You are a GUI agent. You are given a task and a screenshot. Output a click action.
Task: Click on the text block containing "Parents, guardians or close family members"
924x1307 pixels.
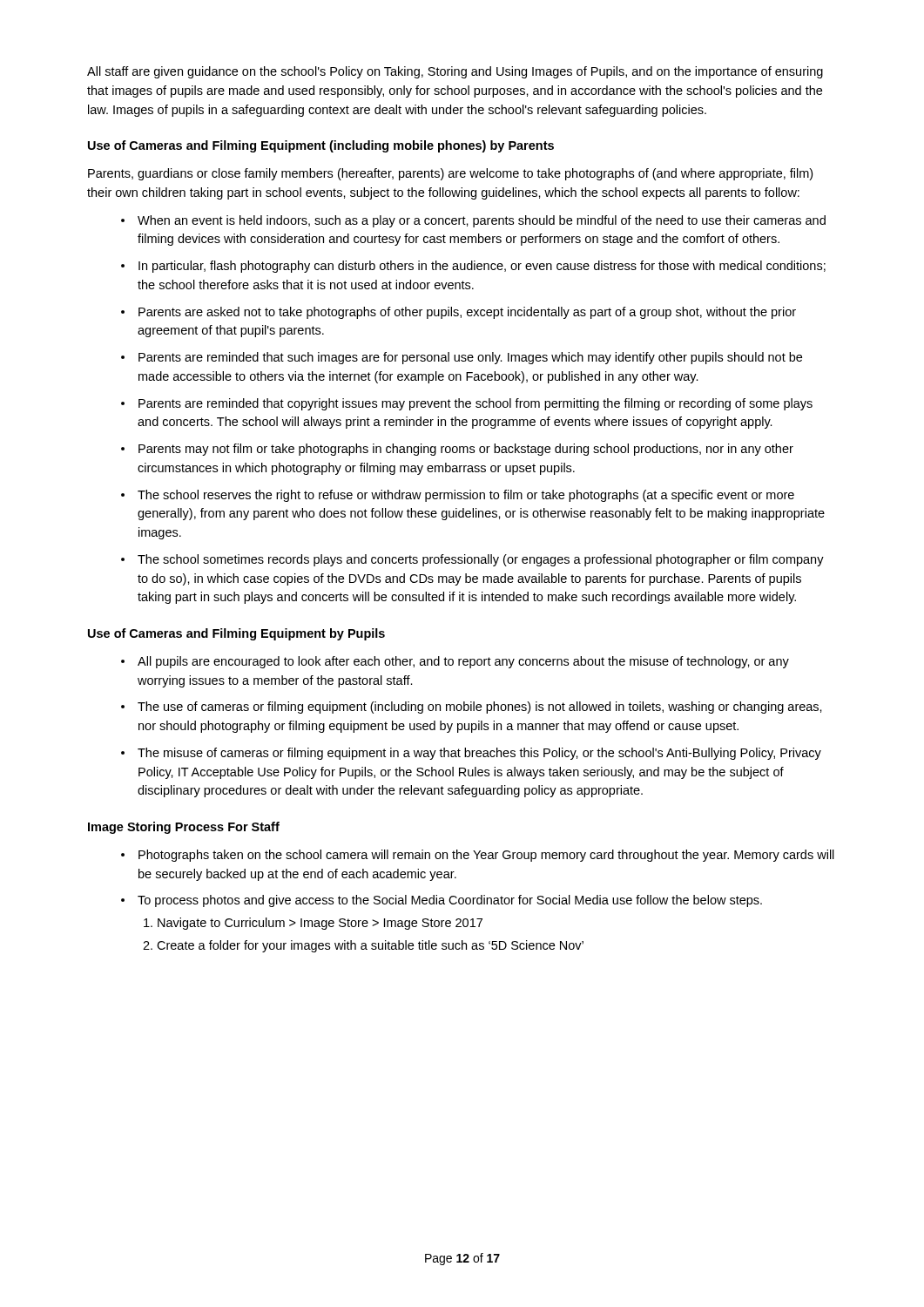pyautogui.click(x=450, y=183)
